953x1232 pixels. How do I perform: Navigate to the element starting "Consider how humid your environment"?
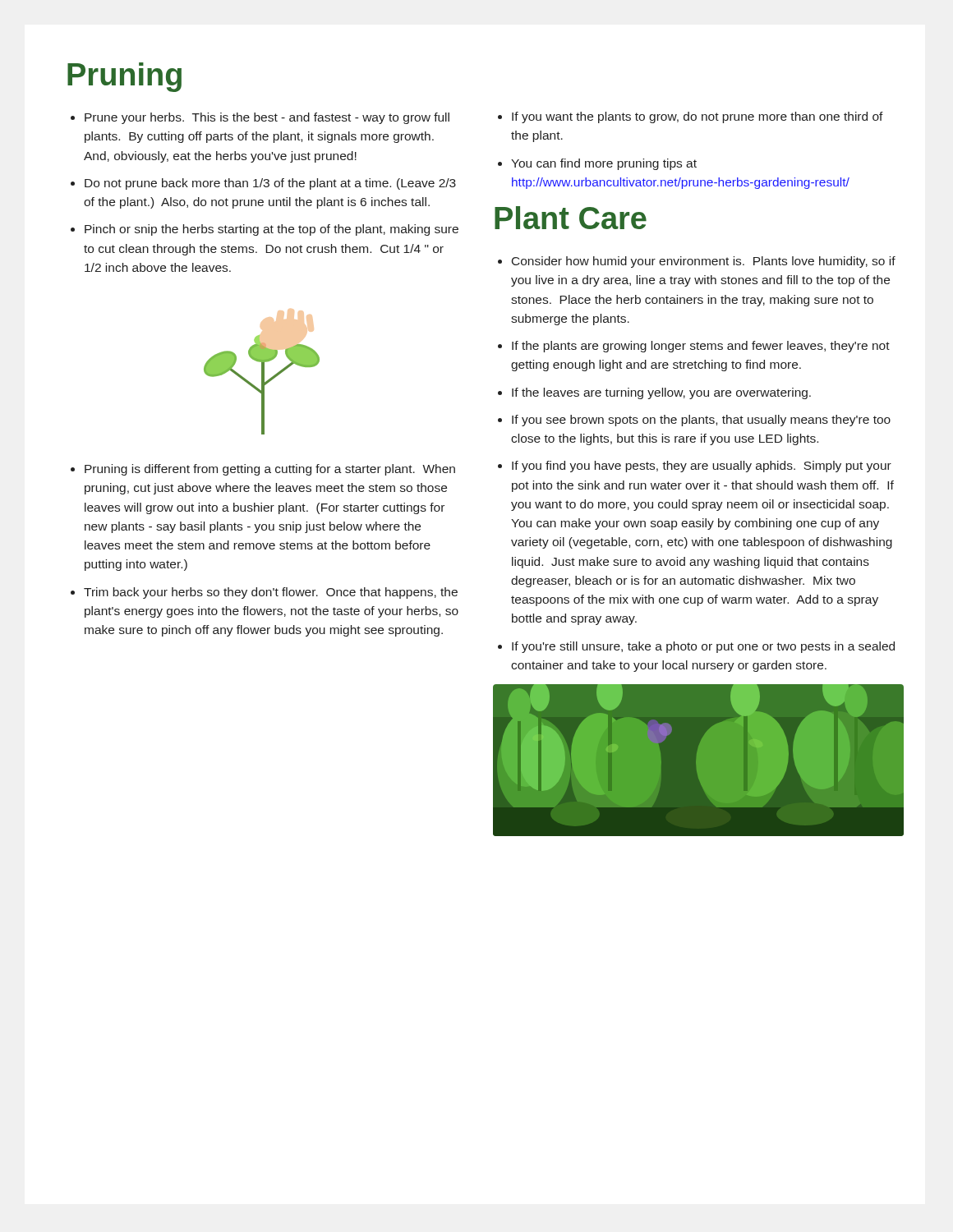pyautogui.click(x=703, y=289)
